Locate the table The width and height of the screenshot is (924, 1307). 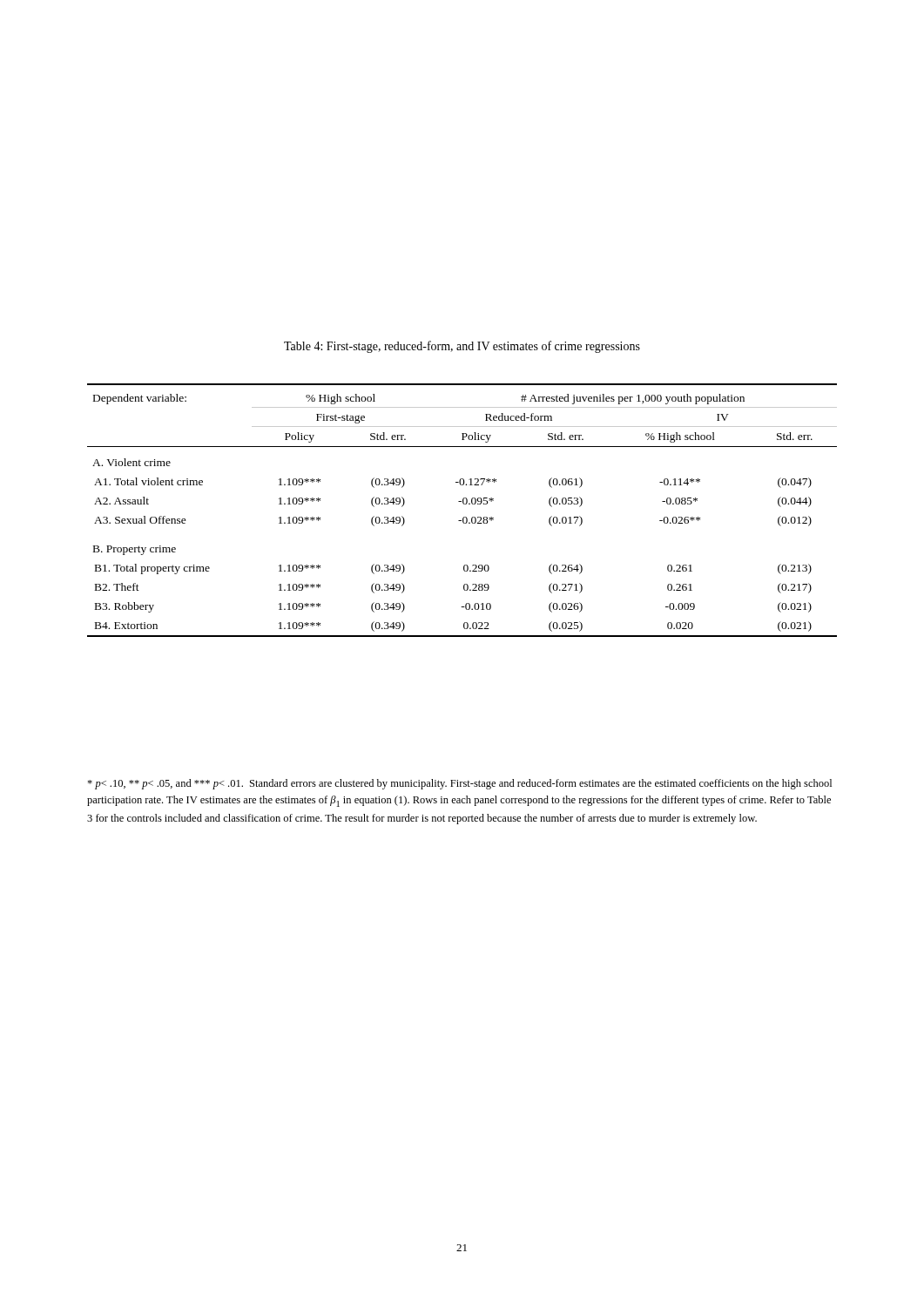click(x=462, y=510)
